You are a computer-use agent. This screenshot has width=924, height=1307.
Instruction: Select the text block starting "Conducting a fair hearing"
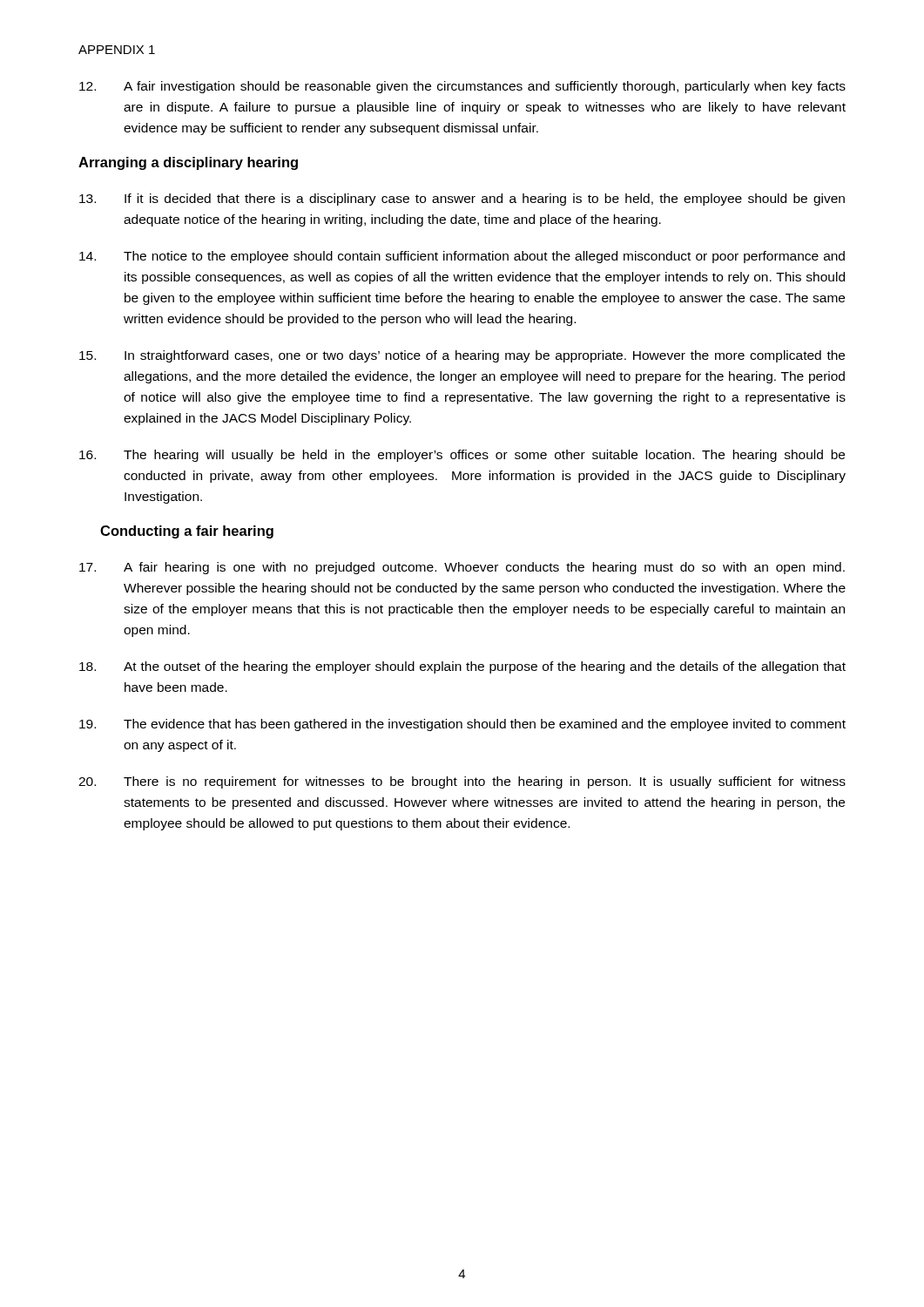187,531
